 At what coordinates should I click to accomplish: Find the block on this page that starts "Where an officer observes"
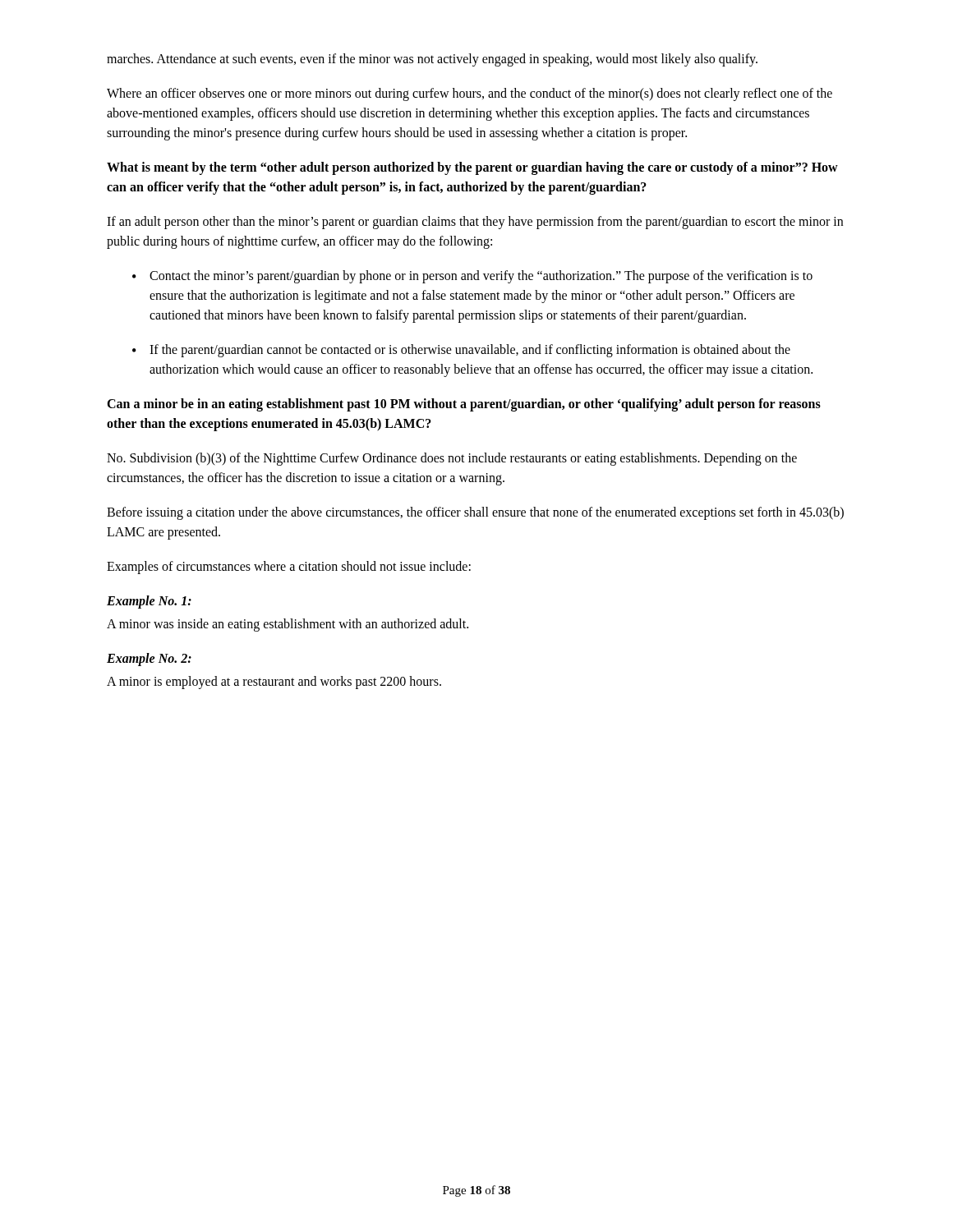[470, 113]
